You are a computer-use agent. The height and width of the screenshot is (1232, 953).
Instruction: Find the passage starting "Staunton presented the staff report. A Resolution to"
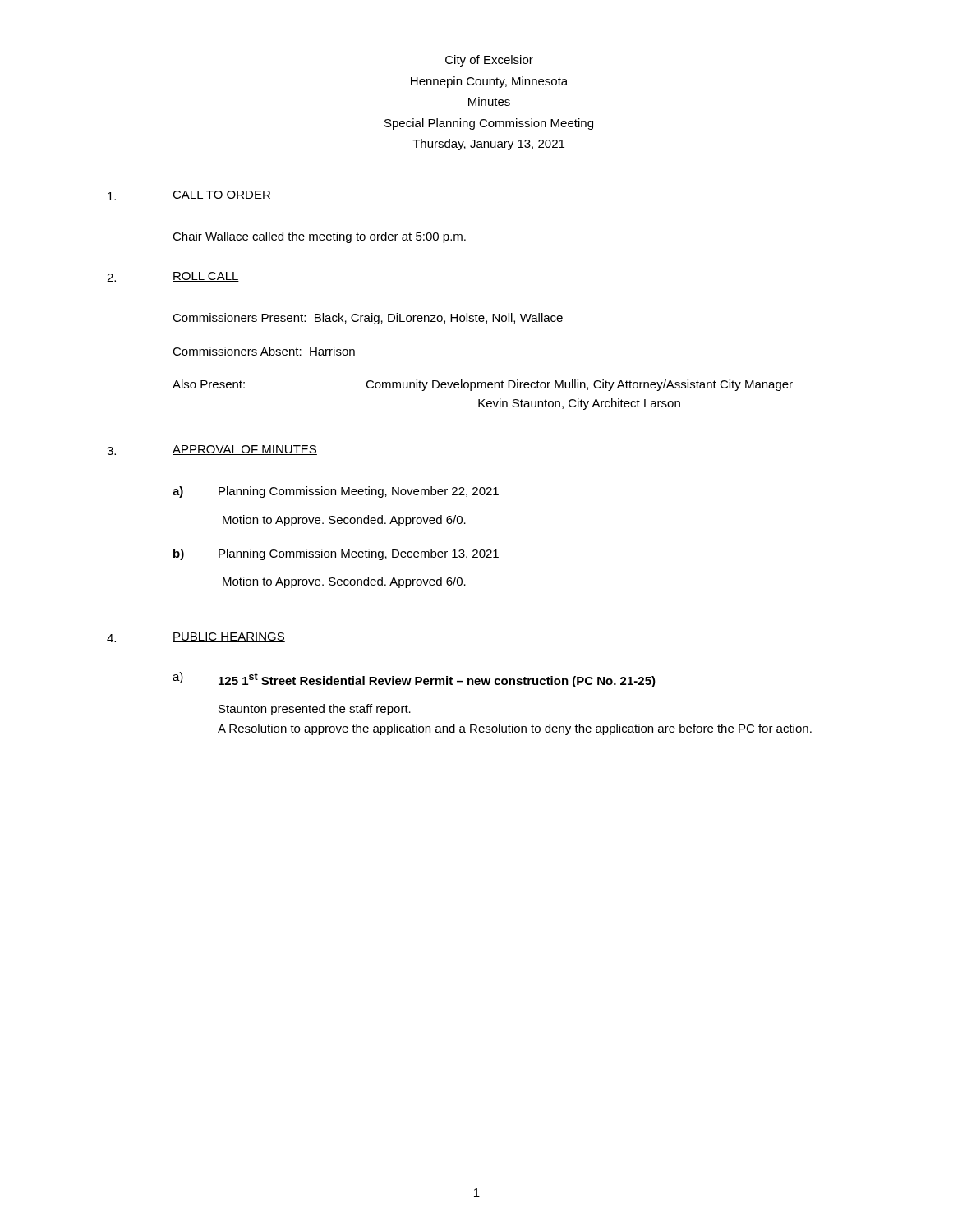pyautogui.click(x=515, y=718)
